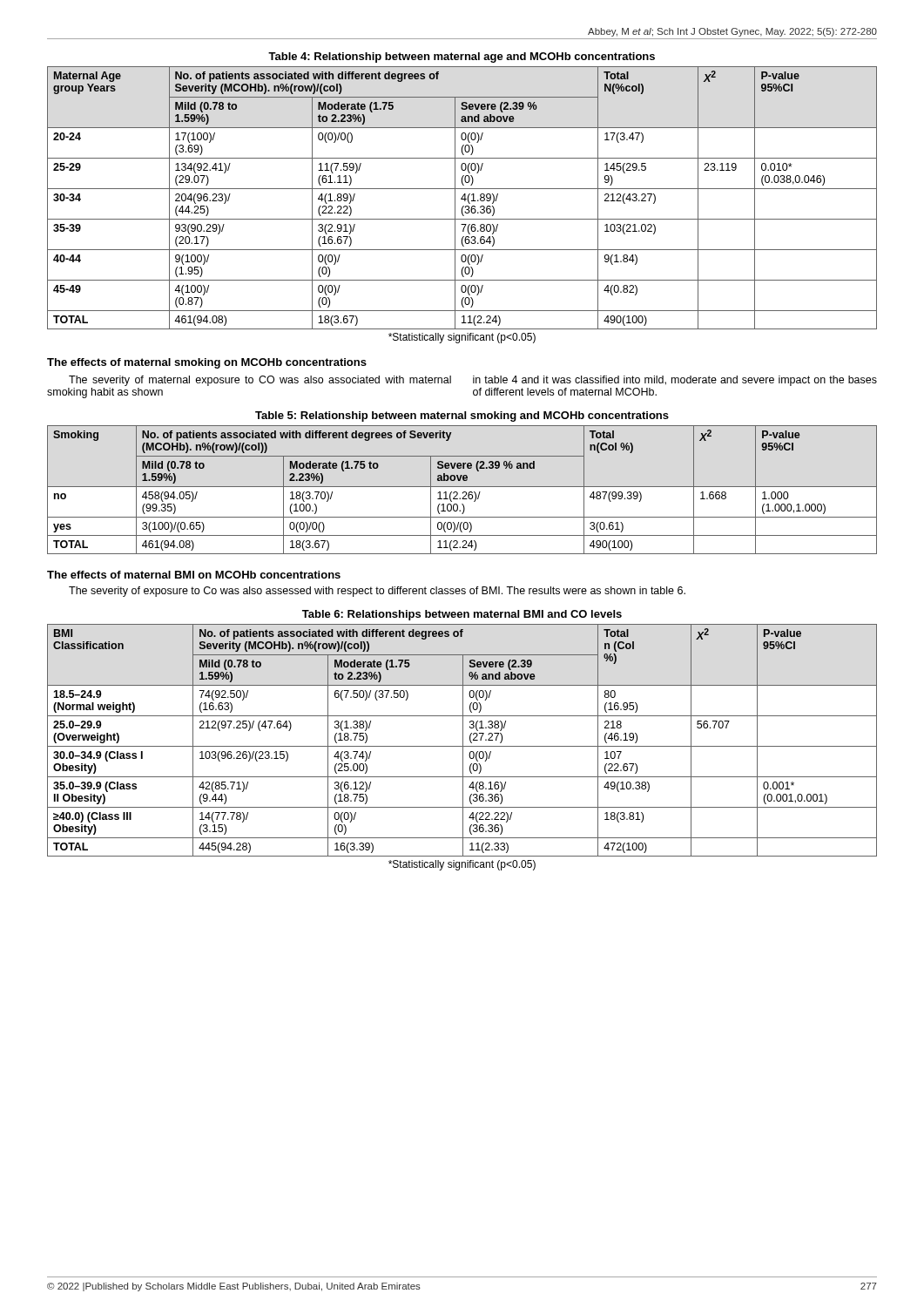The image size is (924, 1307).
Task: Where is the passage that starts "The severity of maternal"?
Action: click(x=249, y=386)
